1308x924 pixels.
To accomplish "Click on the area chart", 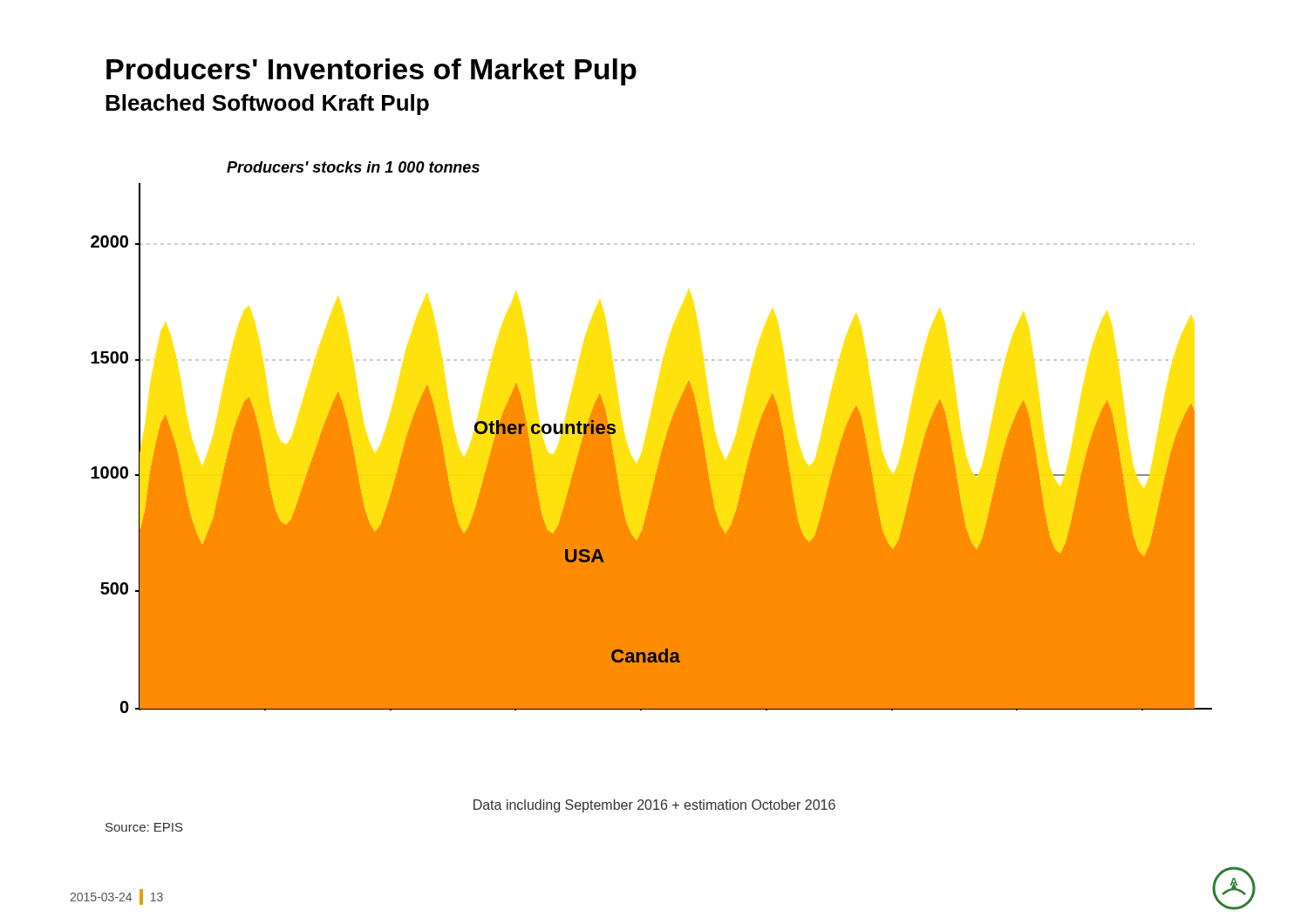I will pyautogui.click(x=654, y=466).
